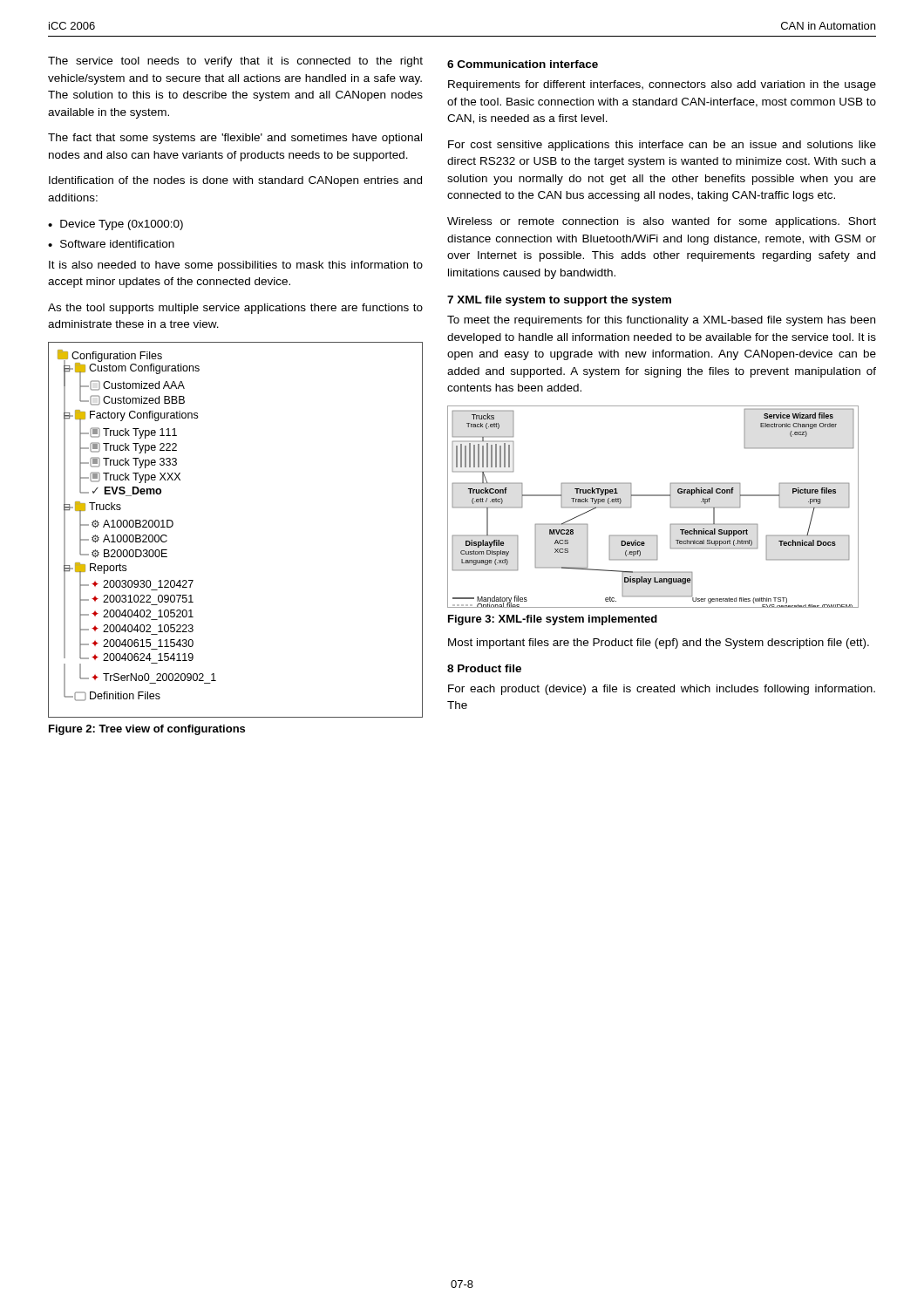Select the text starting "As the tool supports multiple service"
The height and width of the screenshot is (1308, 924).
coord(235,316)
